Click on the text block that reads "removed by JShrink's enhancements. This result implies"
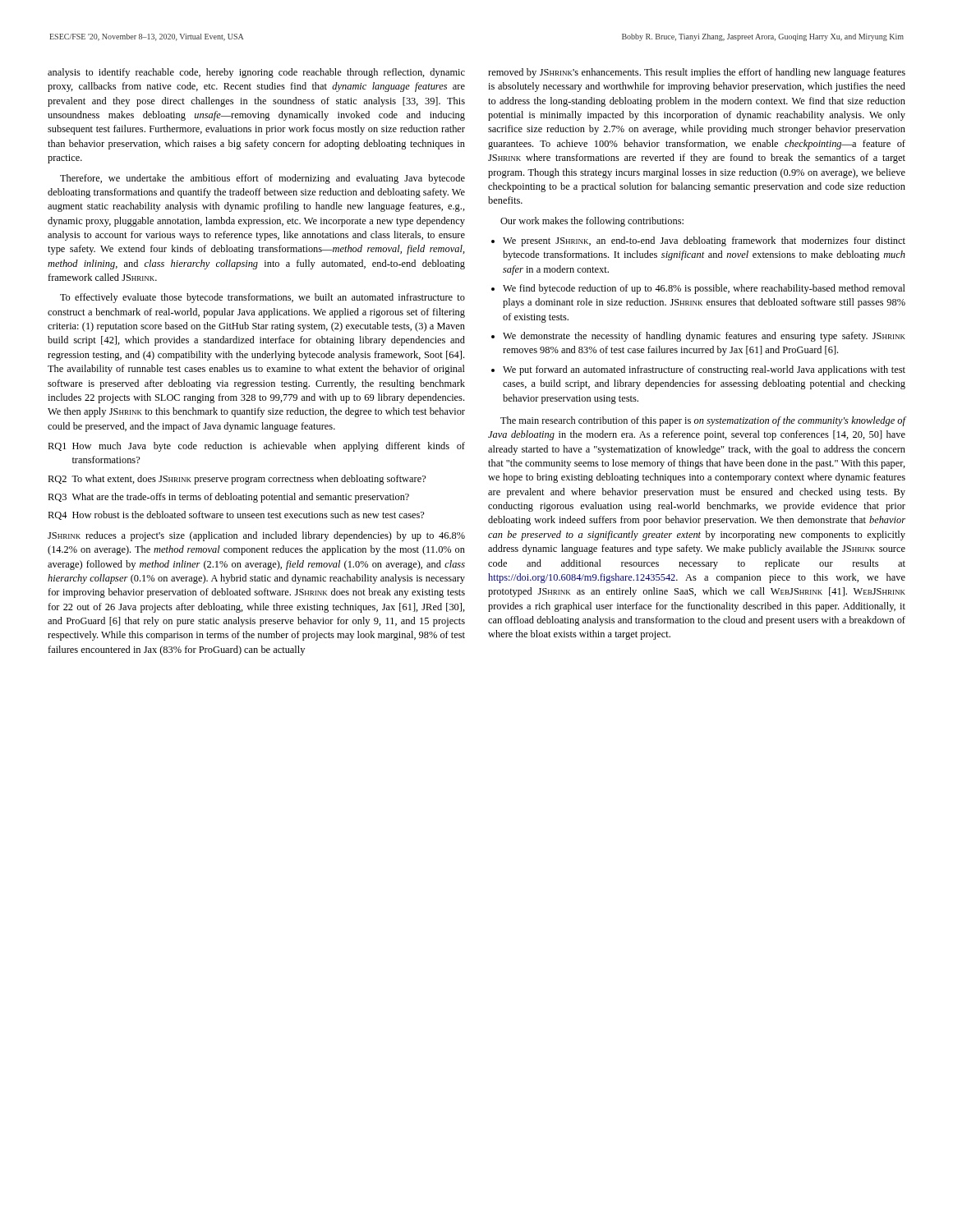This screenshot has width=953, height=1232. (x=697, y=147)
